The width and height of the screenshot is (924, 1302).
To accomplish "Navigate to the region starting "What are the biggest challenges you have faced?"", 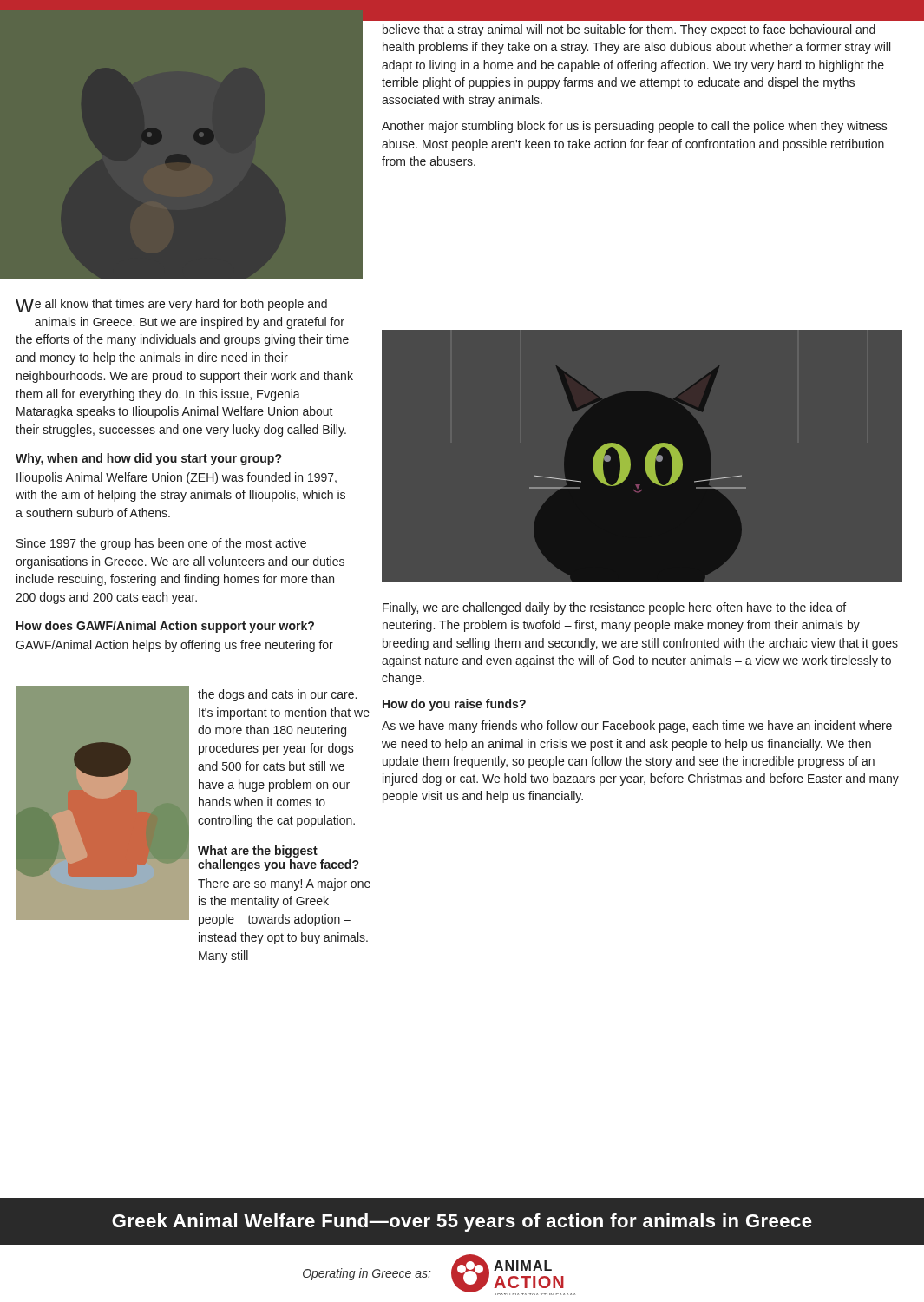I will (278, 857).
